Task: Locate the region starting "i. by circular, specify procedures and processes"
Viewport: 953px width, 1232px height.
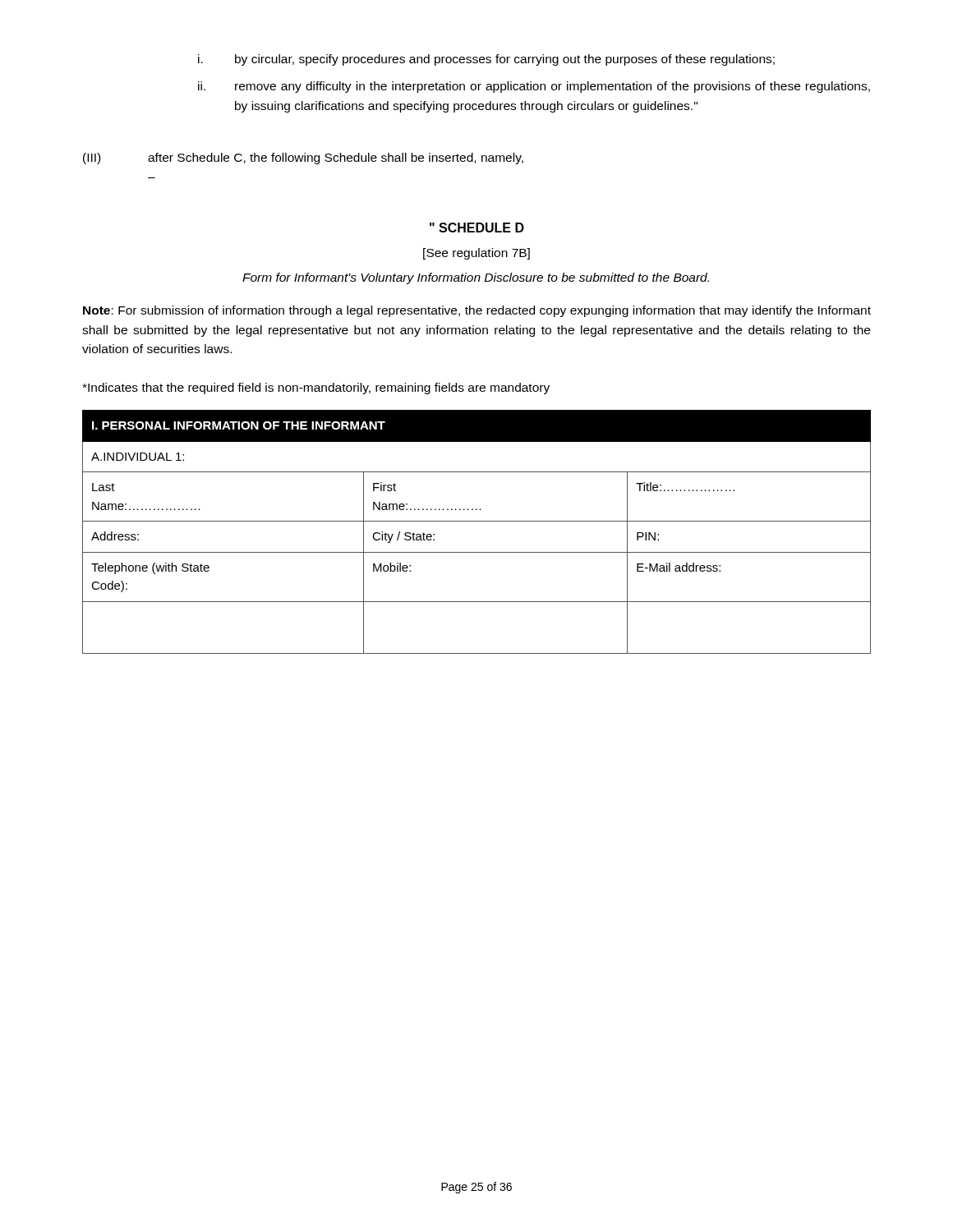Action: [534, 59]
